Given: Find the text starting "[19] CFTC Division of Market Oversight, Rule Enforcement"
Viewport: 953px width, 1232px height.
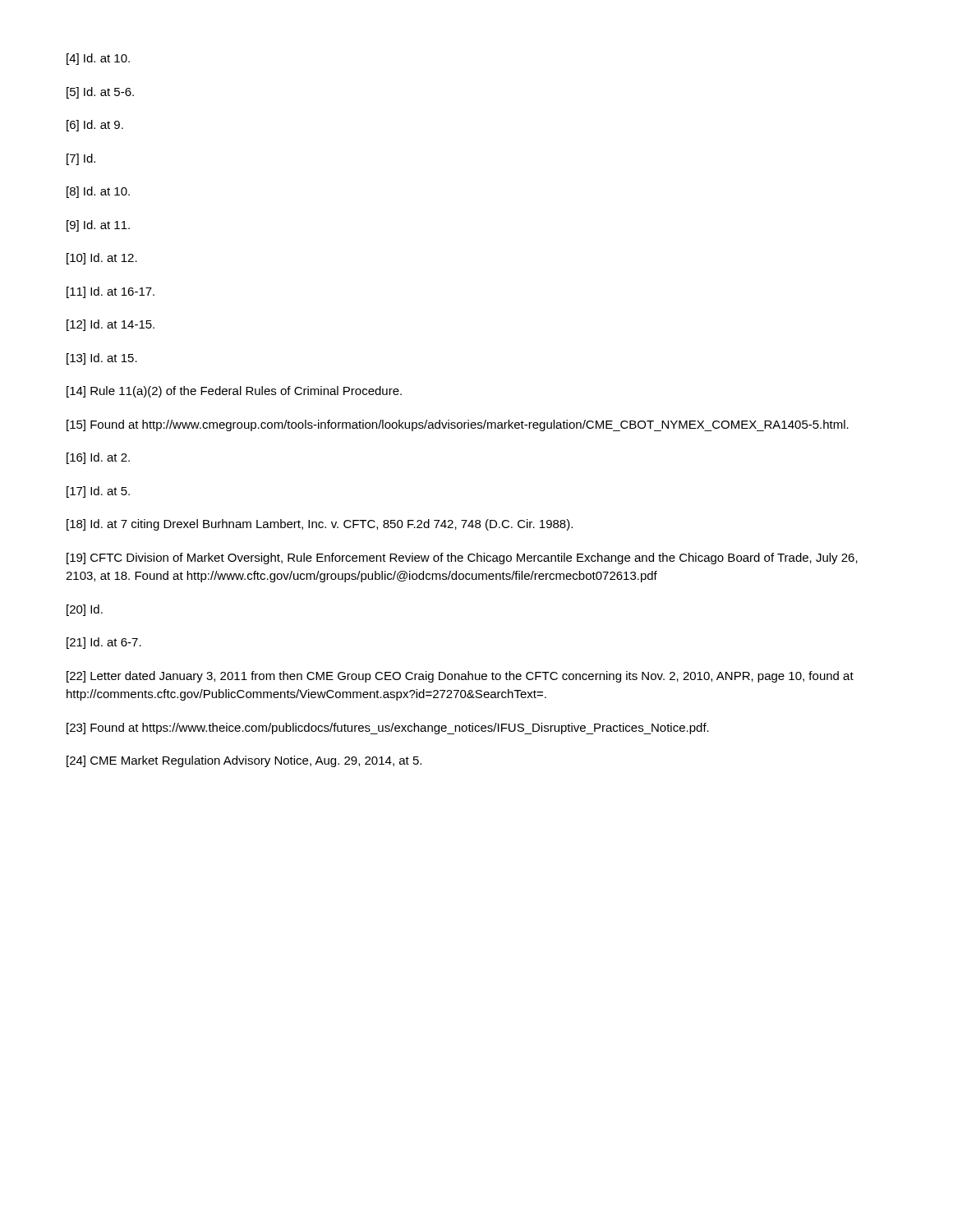Looking at the screenshot, I should click(x=462, y=566).
